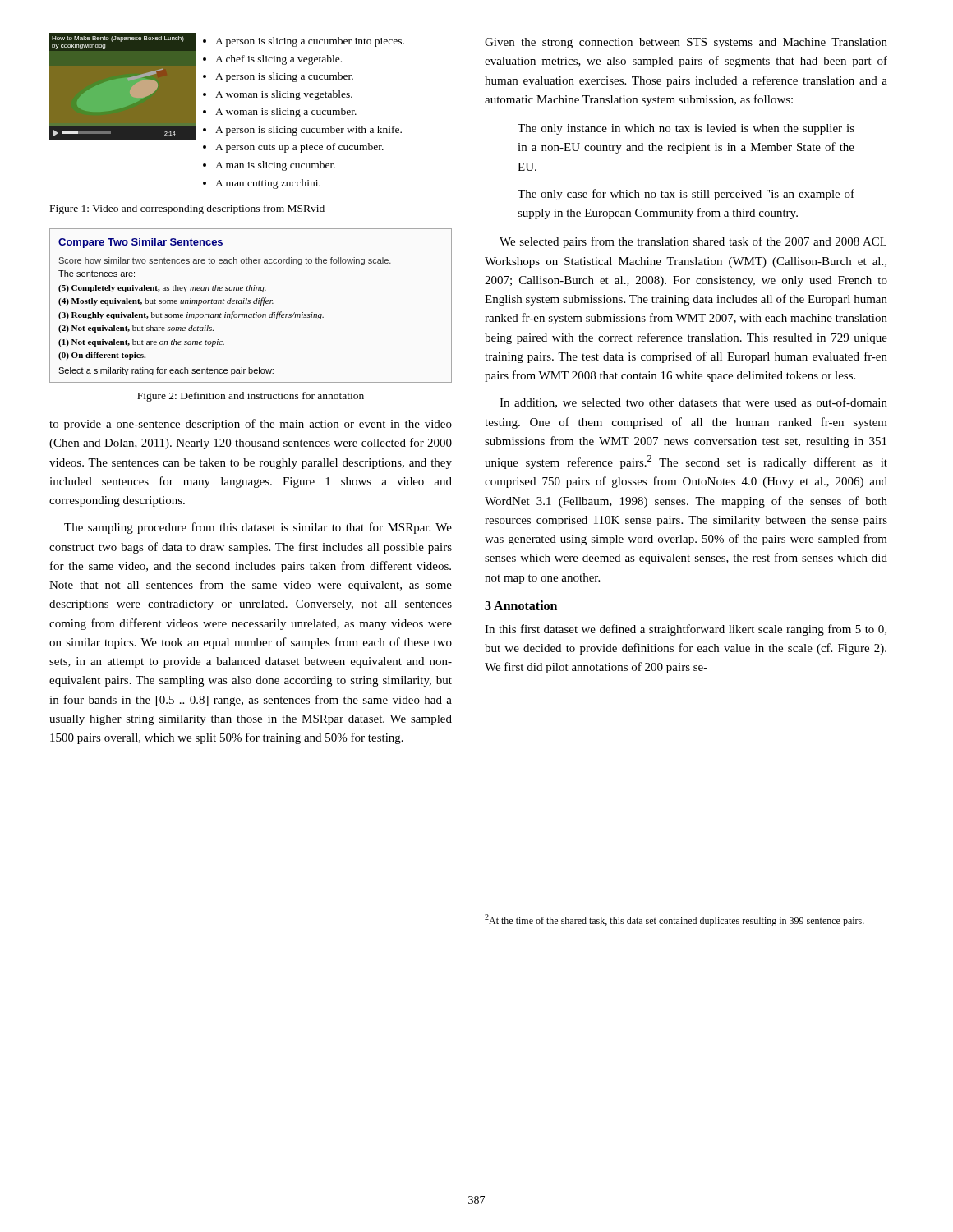The image size is (953, 1232).
Task: Click on the element starting "In this first"
Action: click(686, 649)
